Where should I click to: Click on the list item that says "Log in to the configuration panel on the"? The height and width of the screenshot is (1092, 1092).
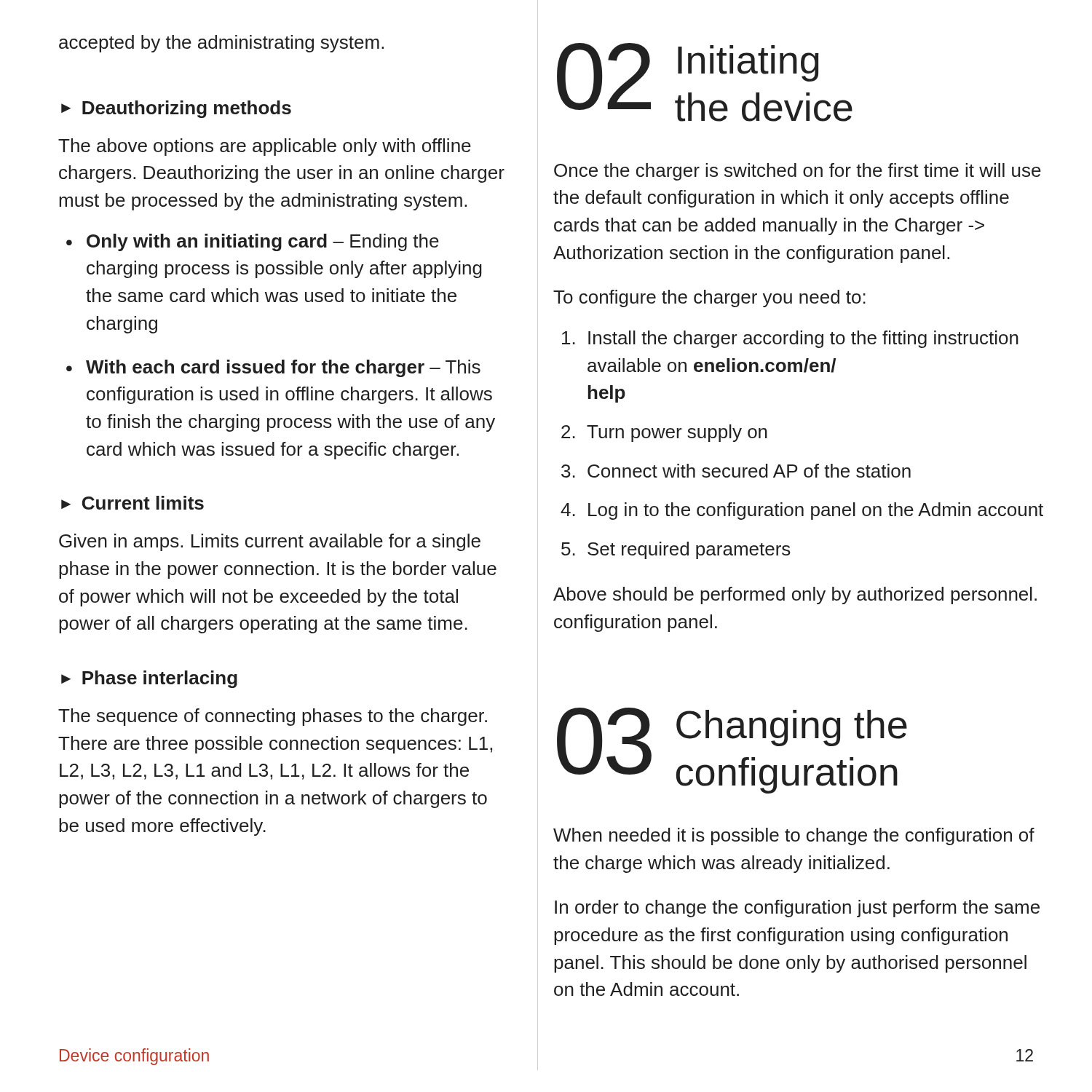coord(815,510)
